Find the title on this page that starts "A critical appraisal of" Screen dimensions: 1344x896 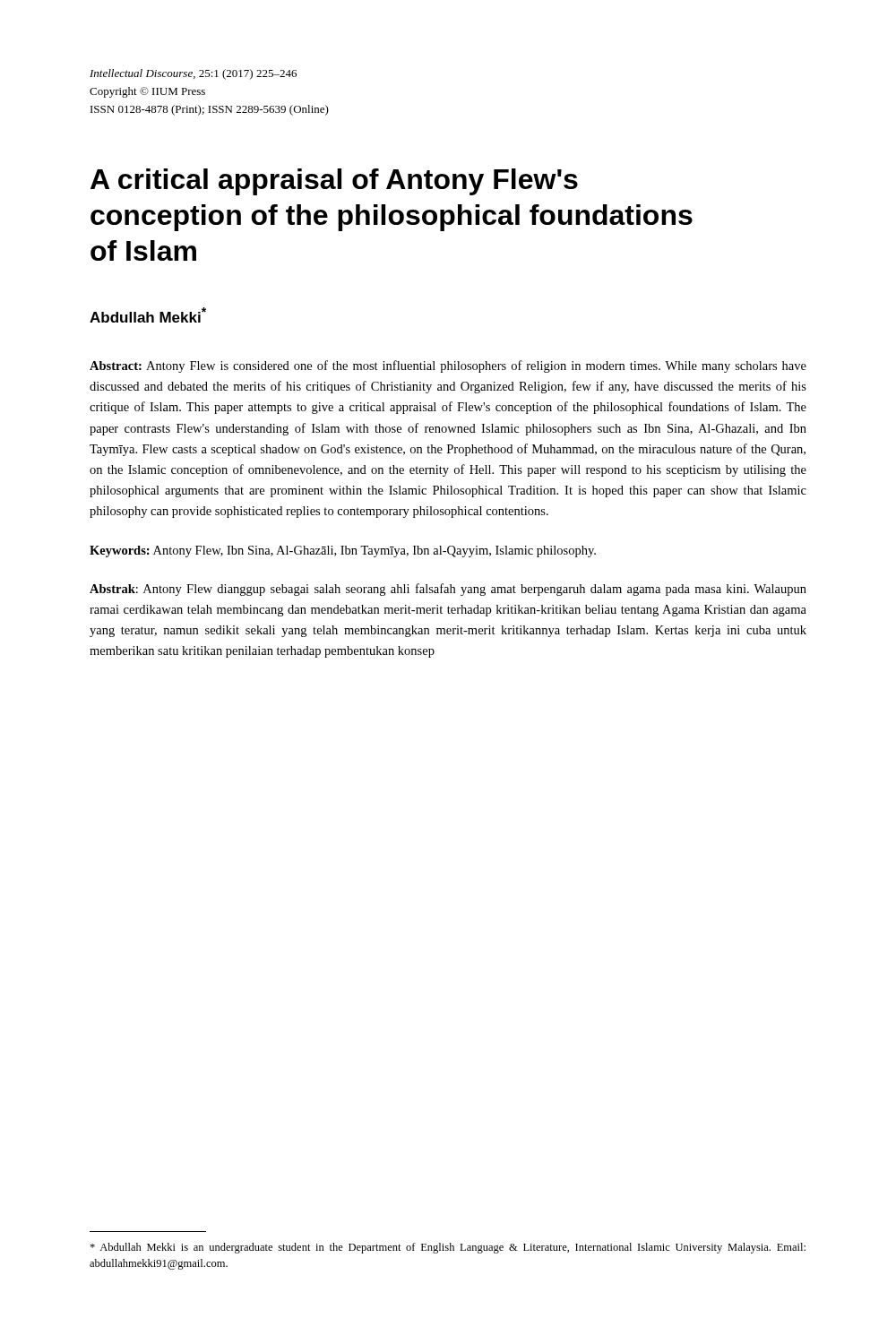tap(448, 215)
